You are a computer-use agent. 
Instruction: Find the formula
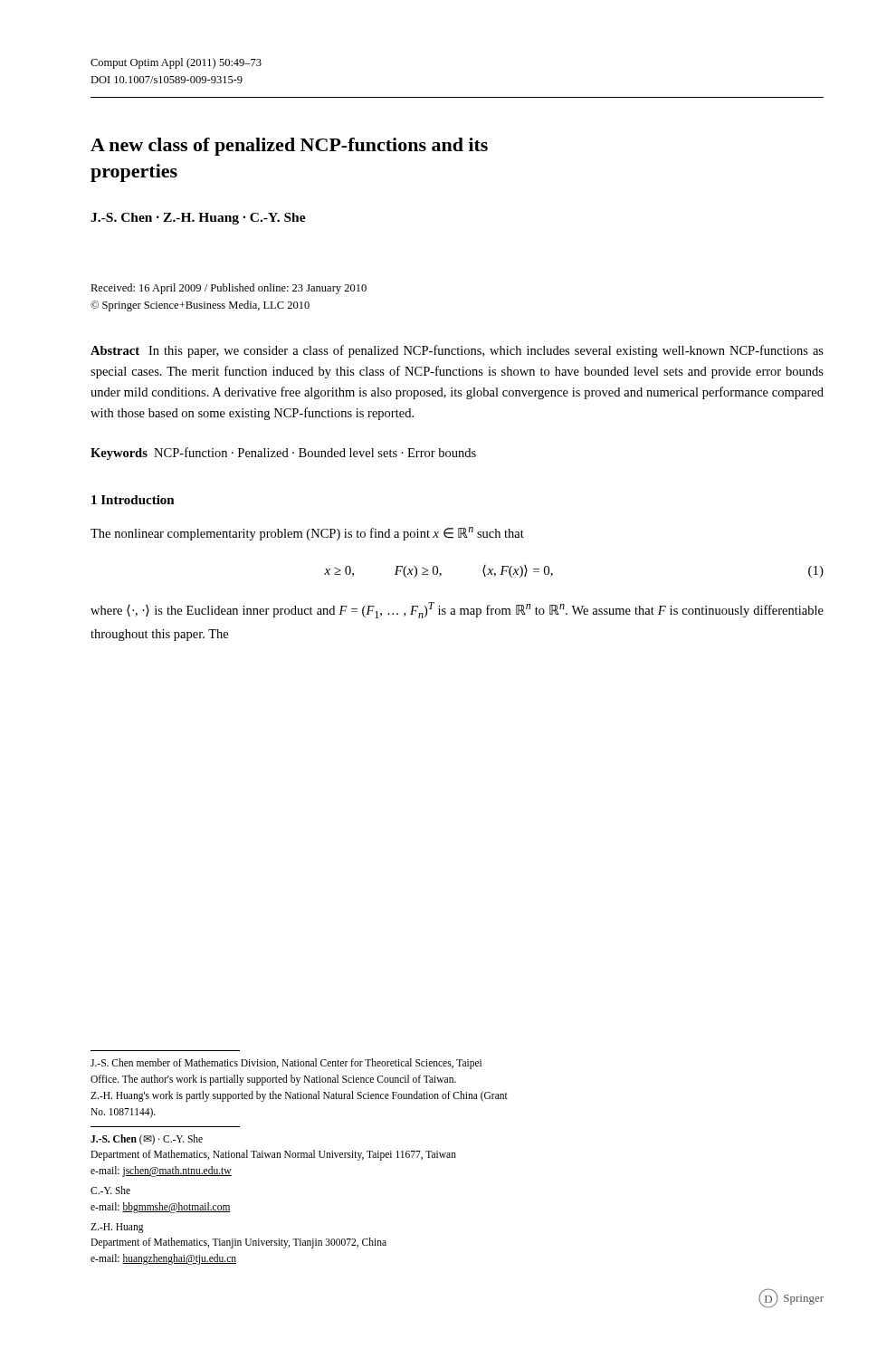pyautogui.click(x=574, y=571)
